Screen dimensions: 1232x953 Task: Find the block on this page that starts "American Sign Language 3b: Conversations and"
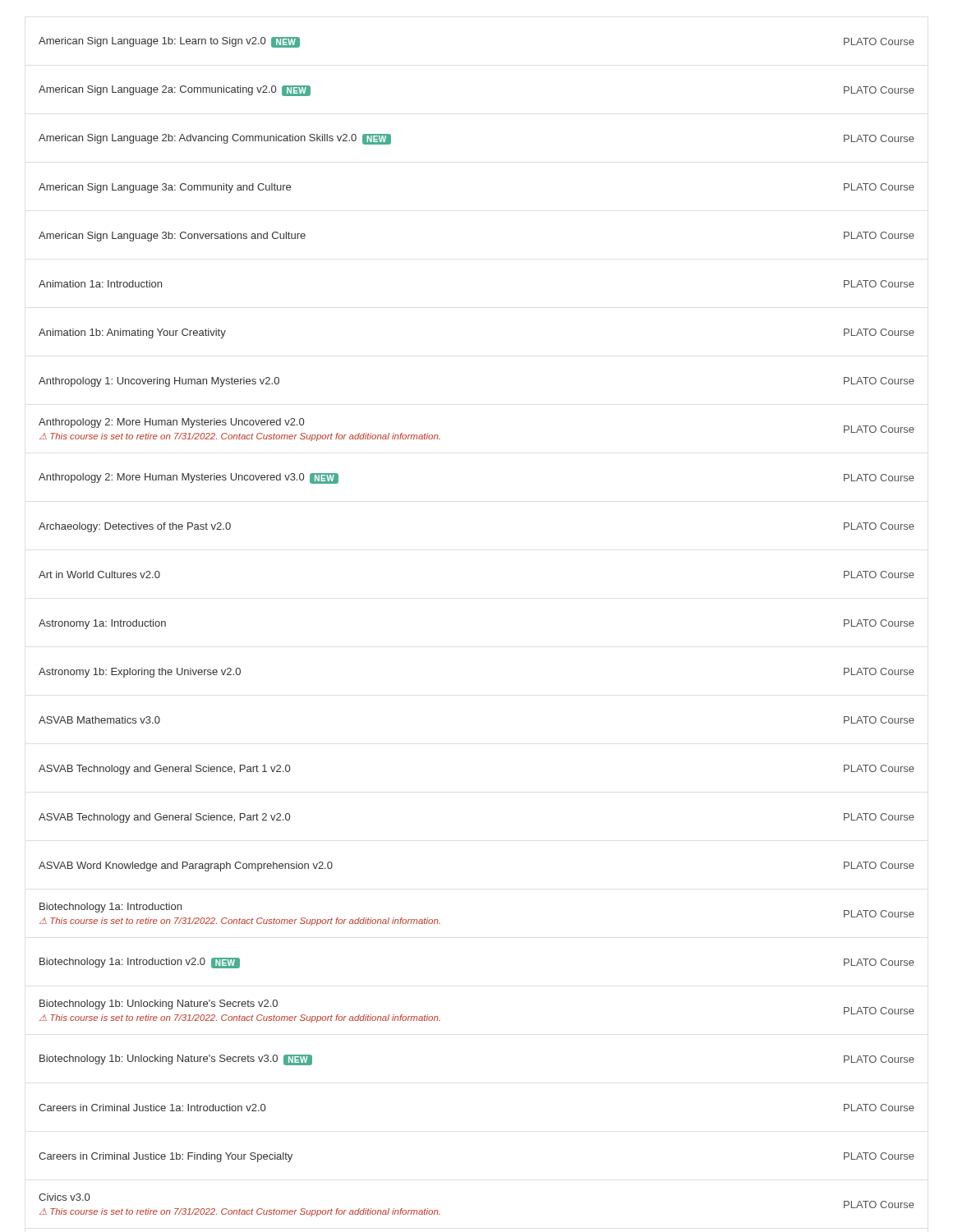(x=170, y=238)
